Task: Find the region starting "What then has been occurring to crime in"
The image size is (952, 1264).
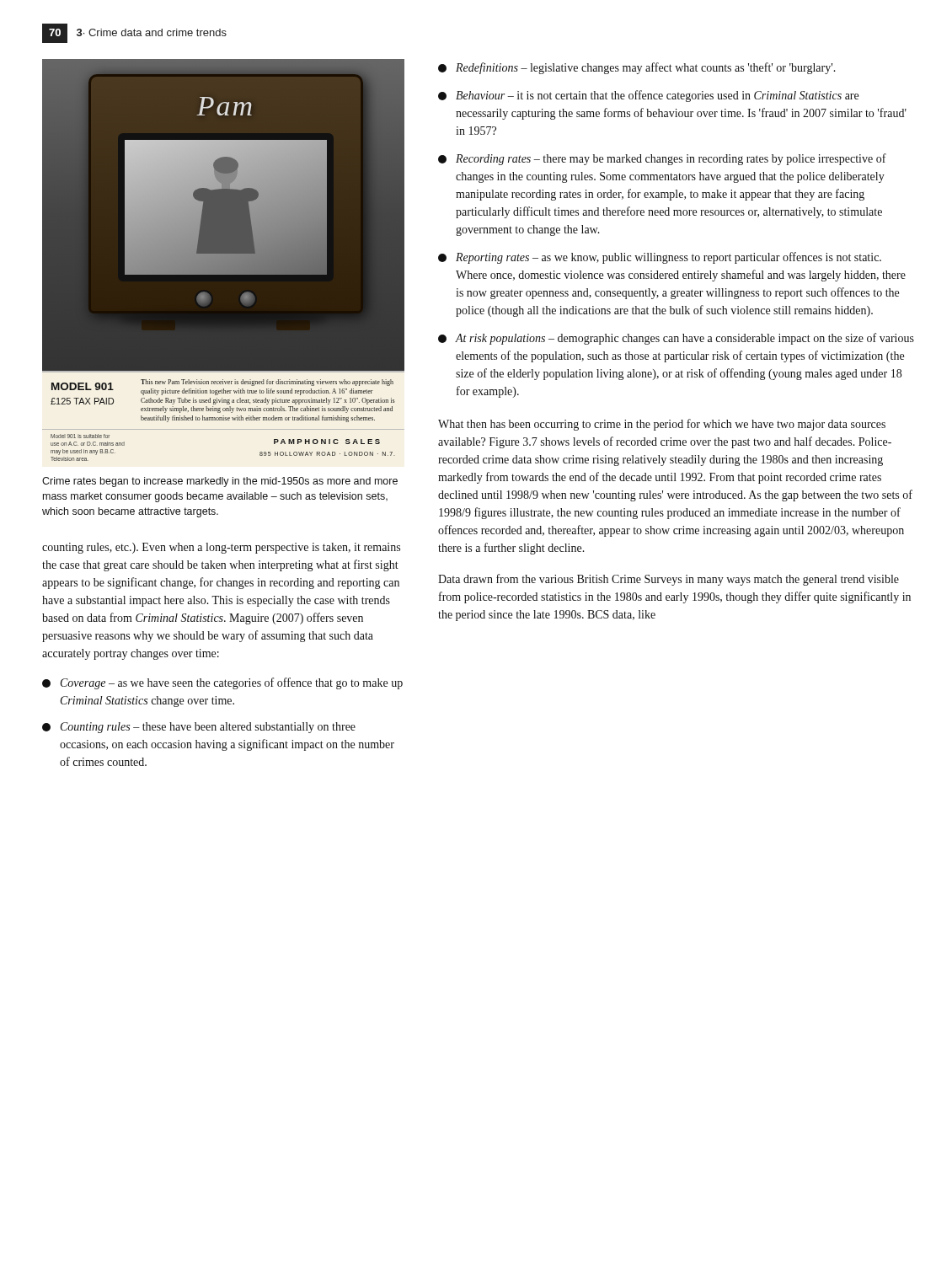Action: 675,486
